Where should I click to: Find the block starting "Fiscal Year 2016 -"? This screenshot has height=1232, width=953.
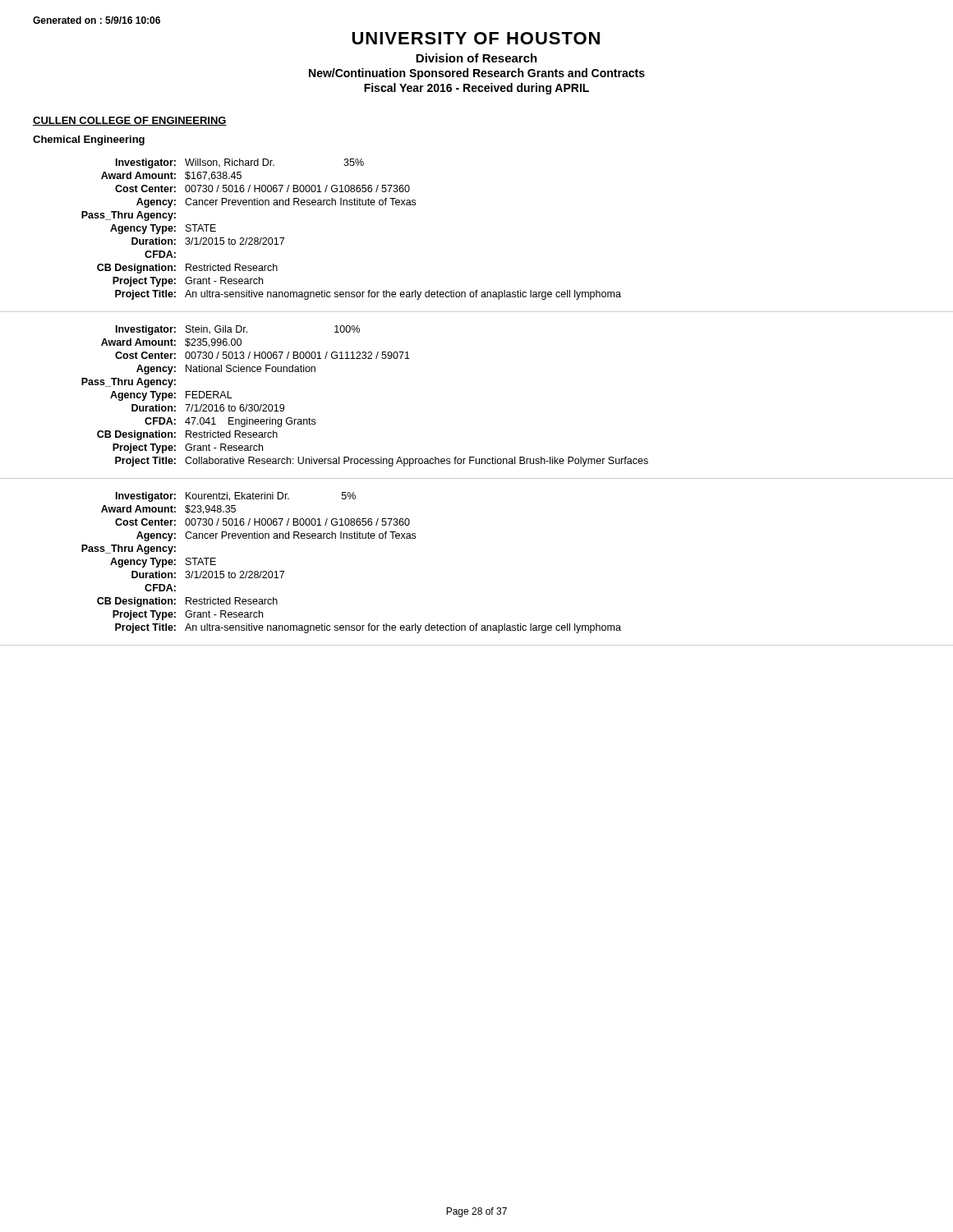476,88
